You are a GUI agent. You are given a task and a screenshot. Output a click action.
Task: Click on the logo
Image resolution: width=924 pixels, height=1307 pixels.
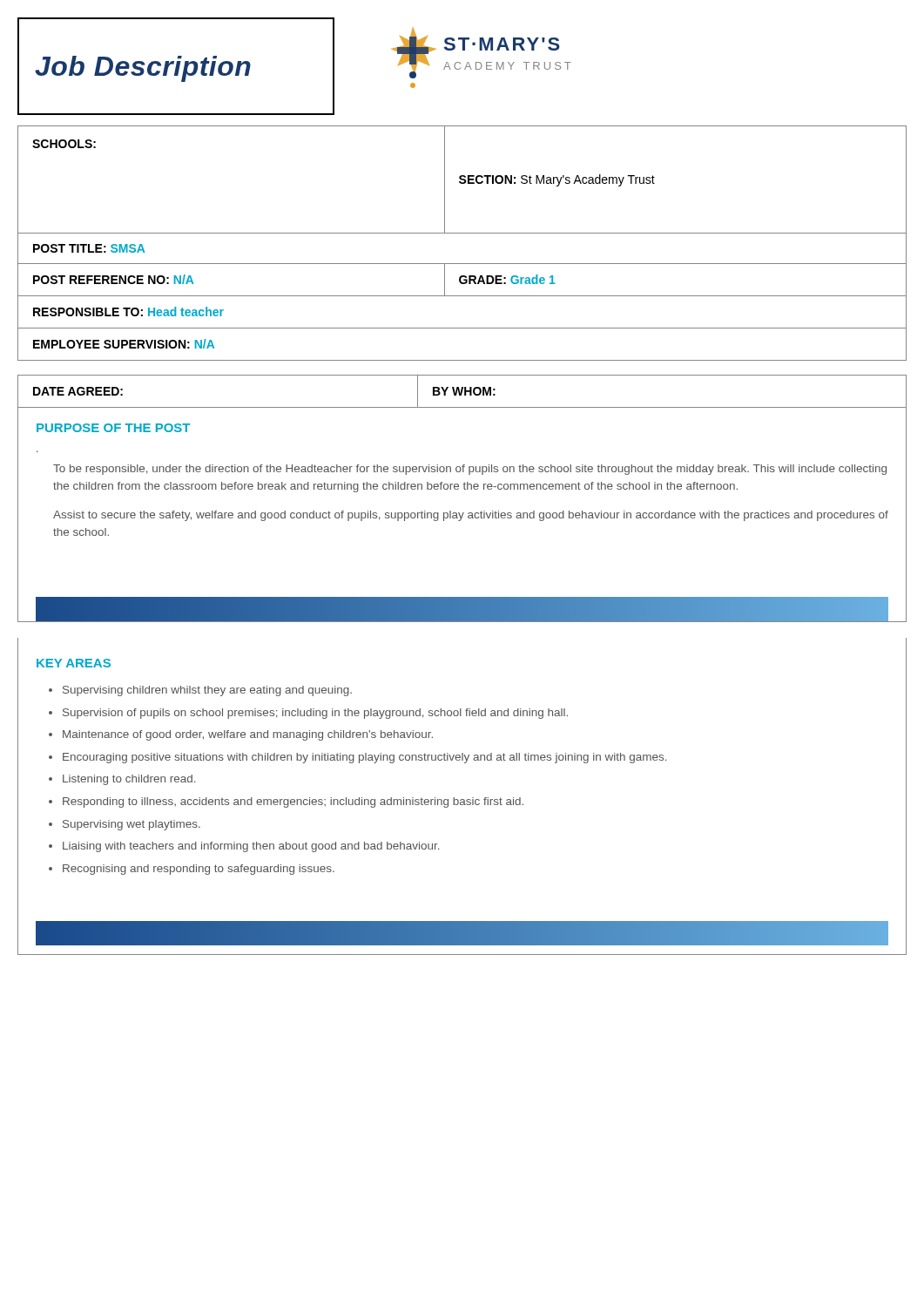click(x=482, y=57)
